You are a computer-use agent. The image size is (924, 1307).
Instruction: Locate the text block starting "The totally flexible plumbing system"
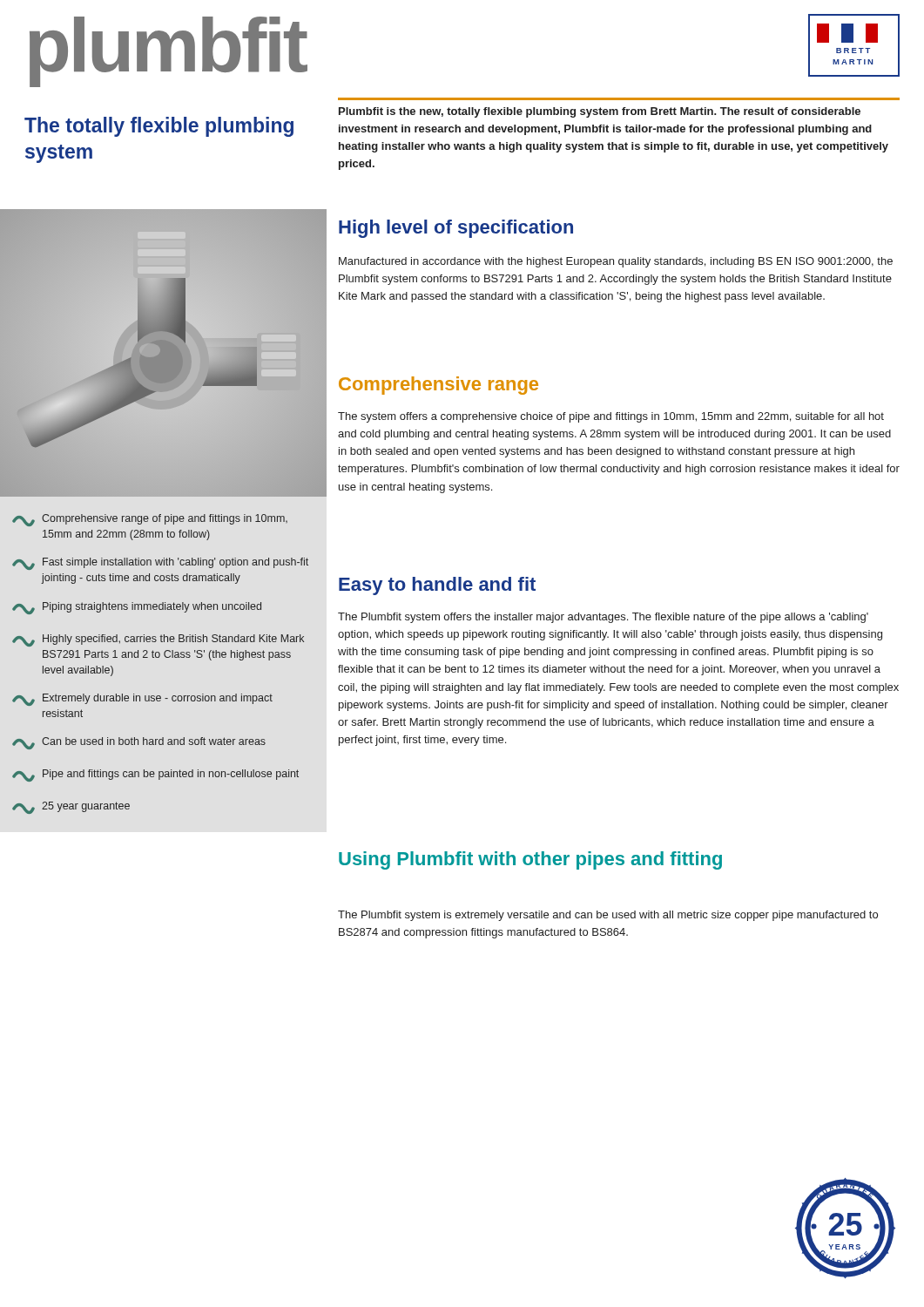click(x=160, y=138)
